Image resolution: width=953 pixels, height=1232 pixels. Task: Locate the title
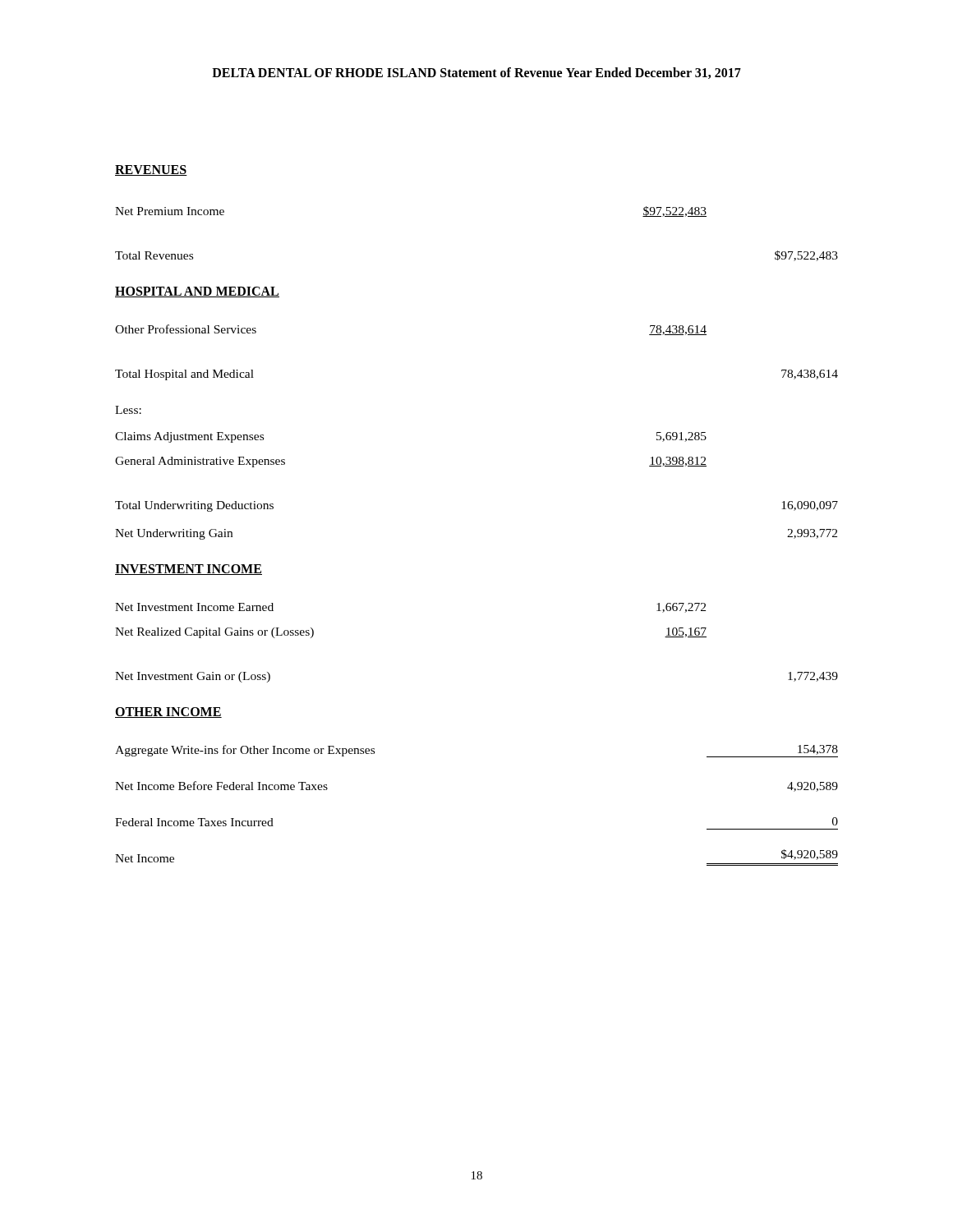point(476,73)
